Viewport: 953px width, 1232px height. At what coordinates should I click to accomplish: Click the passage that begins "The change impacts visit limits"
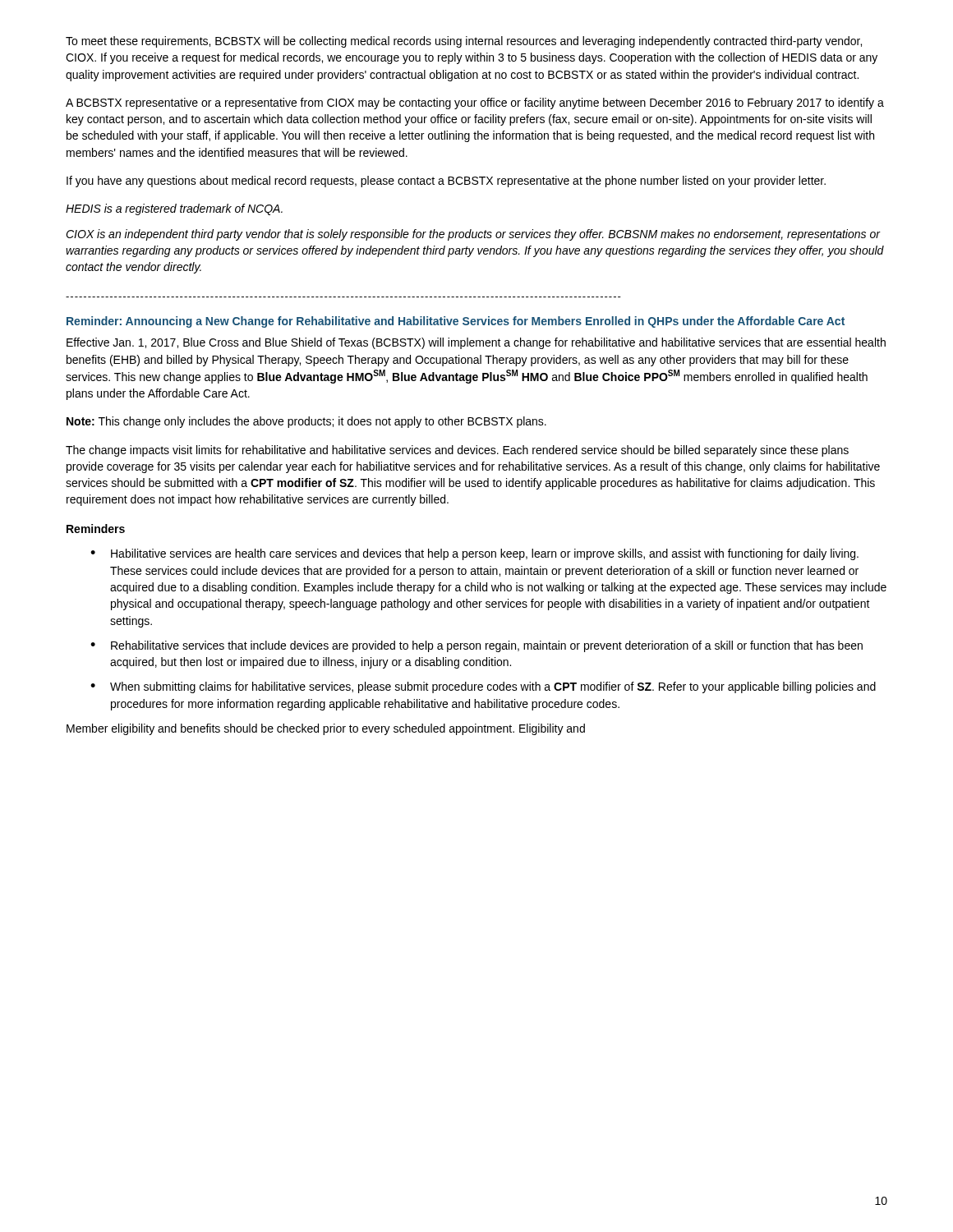[473, 475]
